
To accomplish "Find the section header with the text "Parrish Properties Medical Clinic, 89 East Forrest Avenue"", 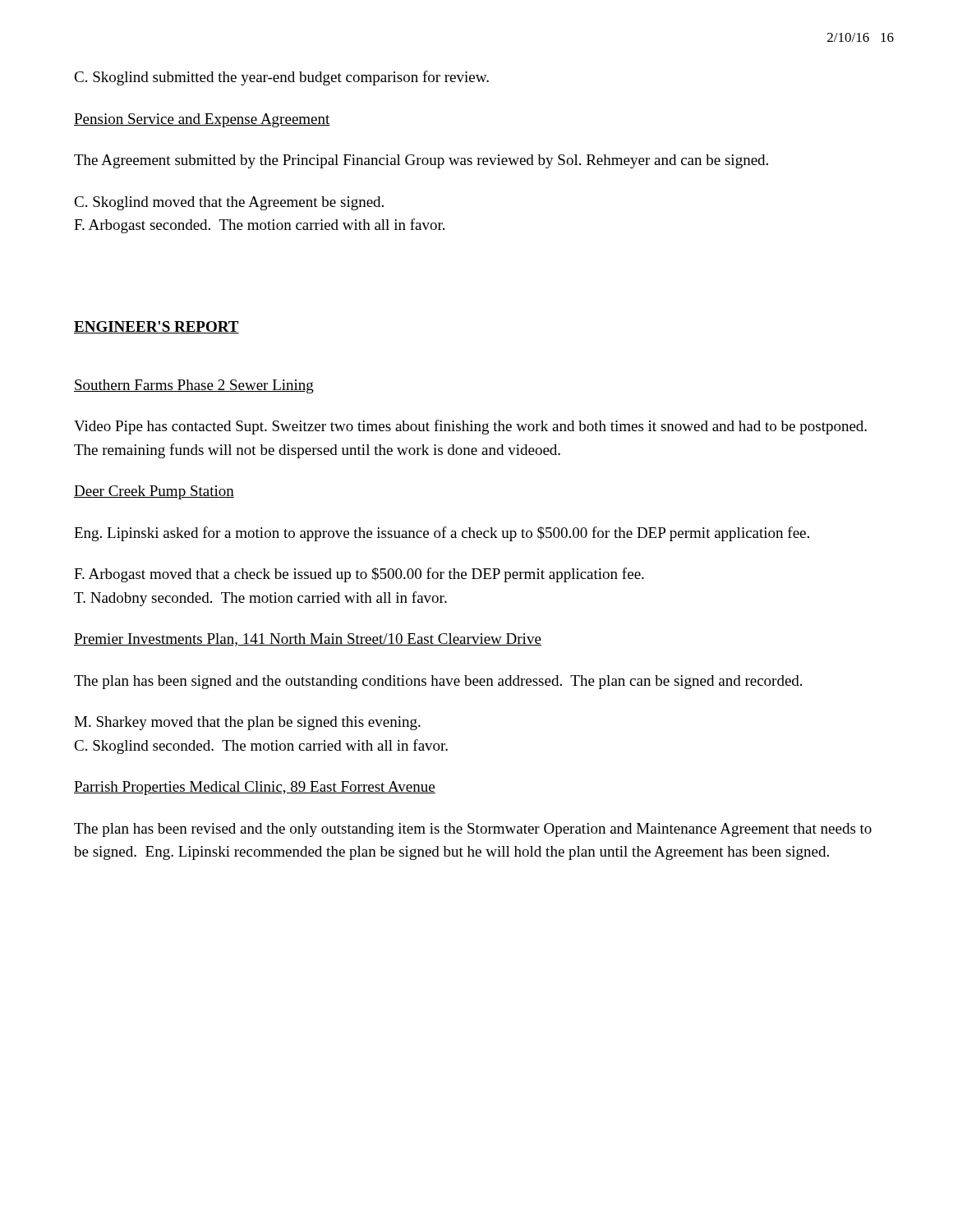I will [255, 786].
